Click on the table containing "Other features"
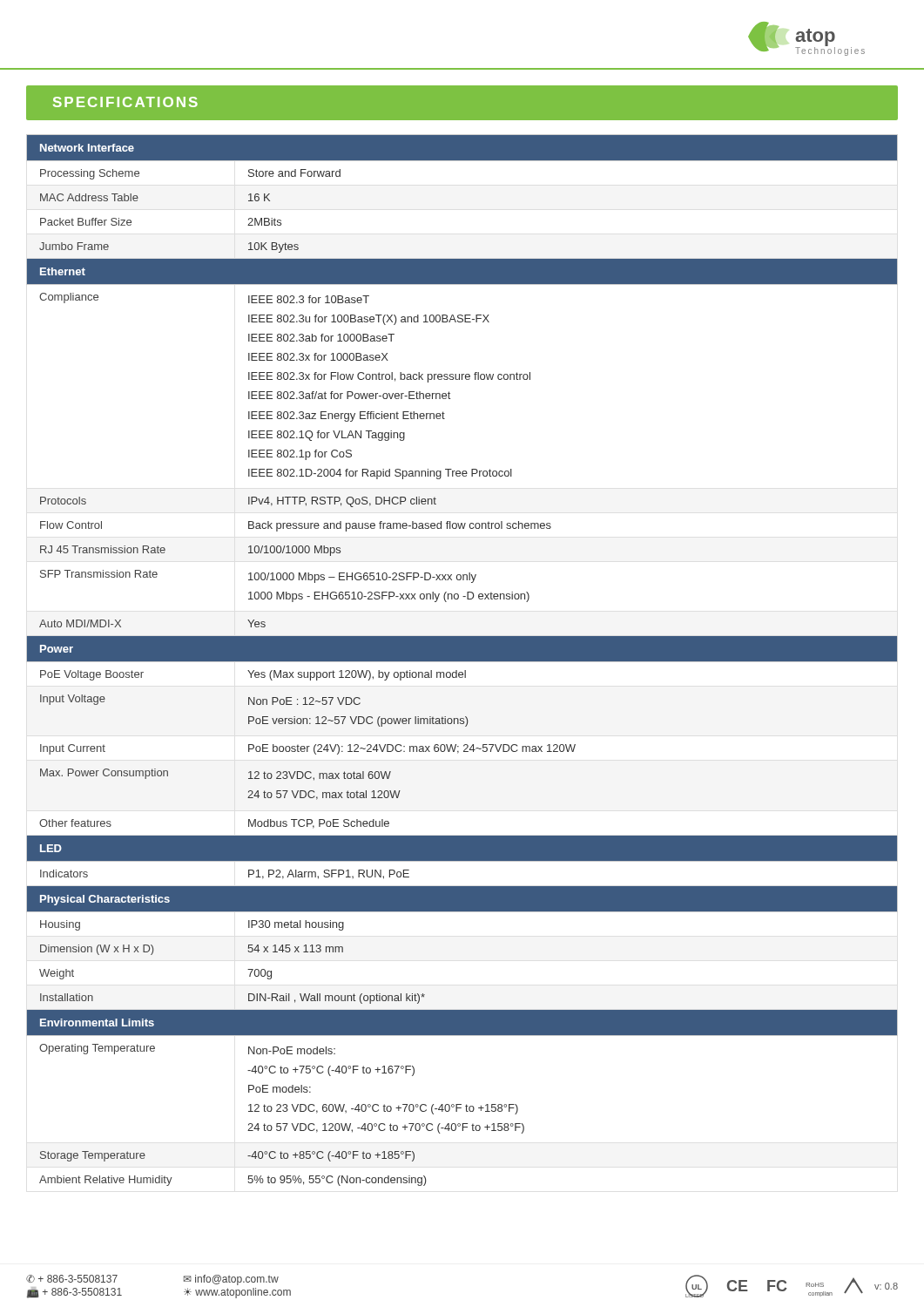The image size is (924, 1307). pyautogui.click(x=462, y=663)
